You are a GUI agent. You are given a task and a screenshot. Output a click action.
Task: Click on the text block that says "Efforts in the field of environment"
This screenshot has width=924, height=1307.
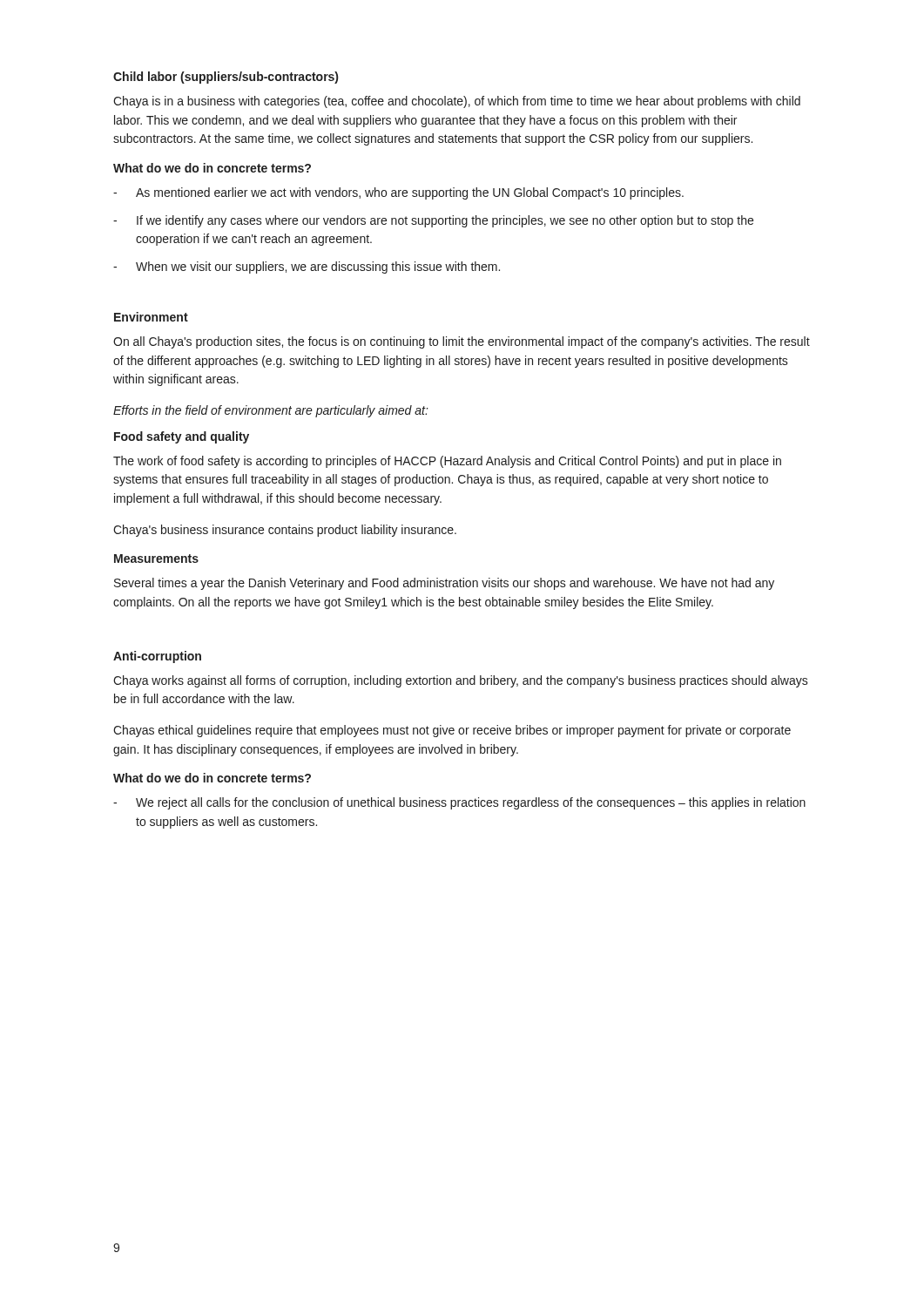271,410
